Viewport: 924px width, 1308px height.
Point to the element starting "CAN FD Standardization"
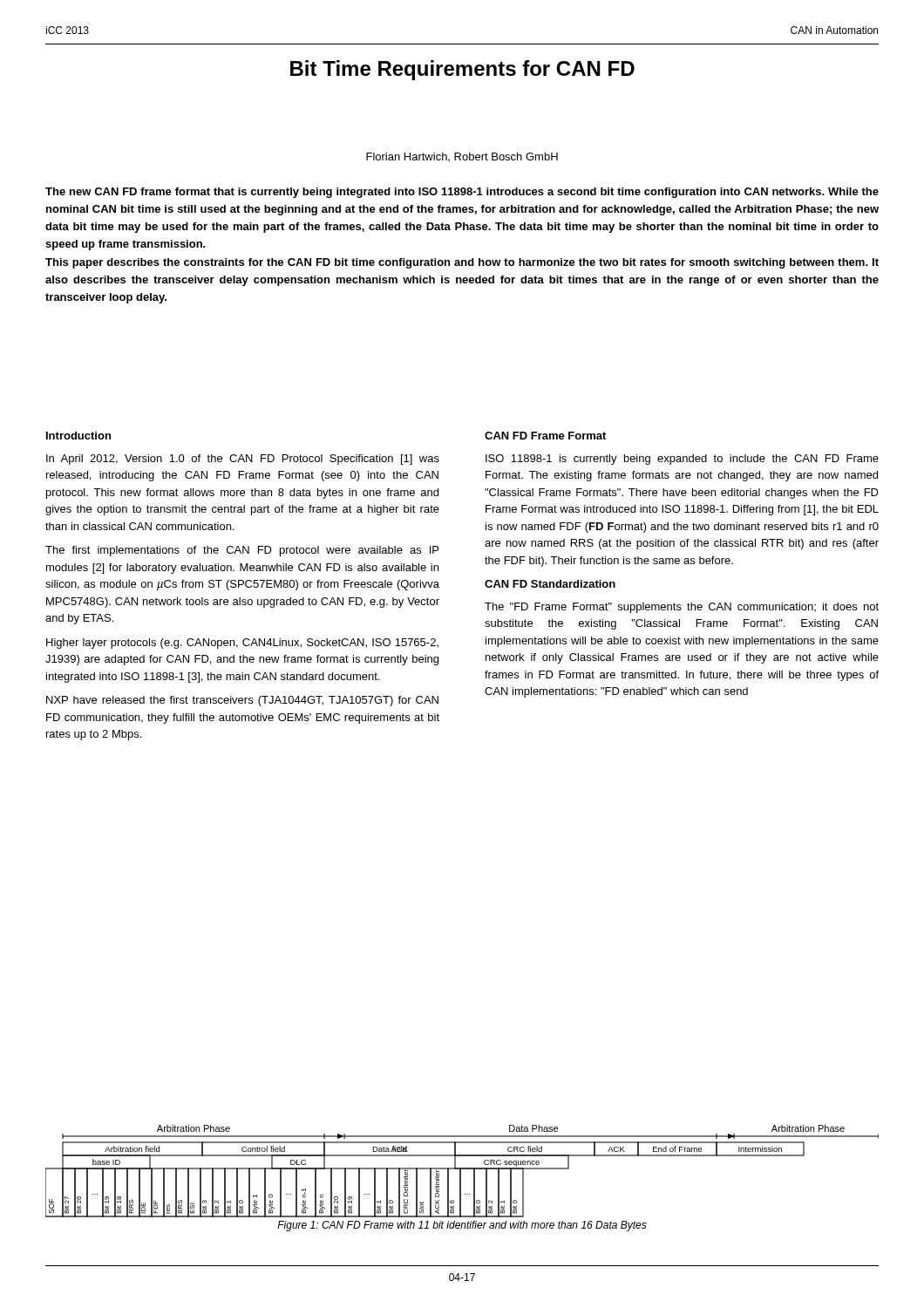550,584
